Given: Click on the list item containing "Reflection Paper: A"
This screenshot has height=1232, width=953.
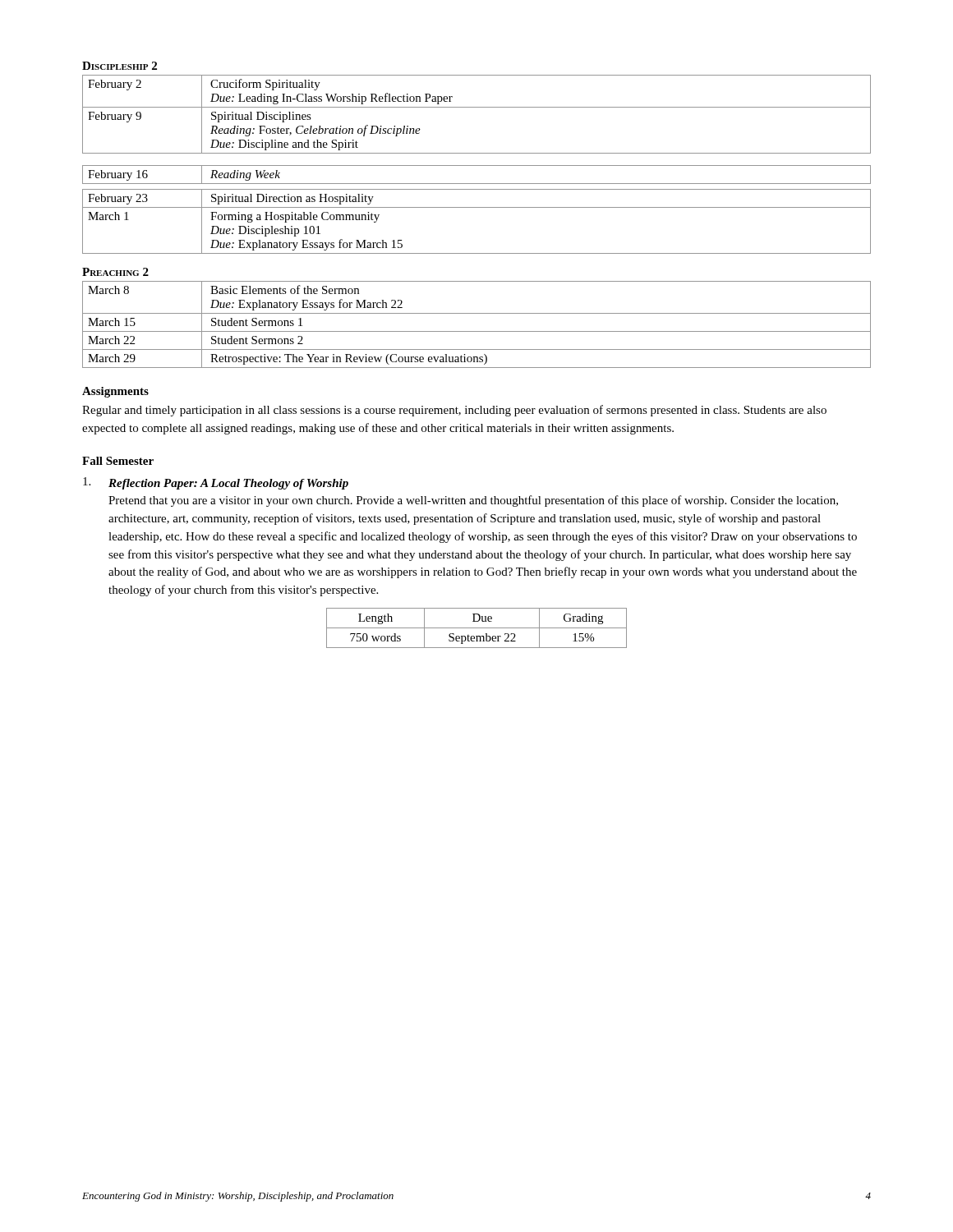Looking at the screenshot, I should pyautogui.click(x=476, y=537).
